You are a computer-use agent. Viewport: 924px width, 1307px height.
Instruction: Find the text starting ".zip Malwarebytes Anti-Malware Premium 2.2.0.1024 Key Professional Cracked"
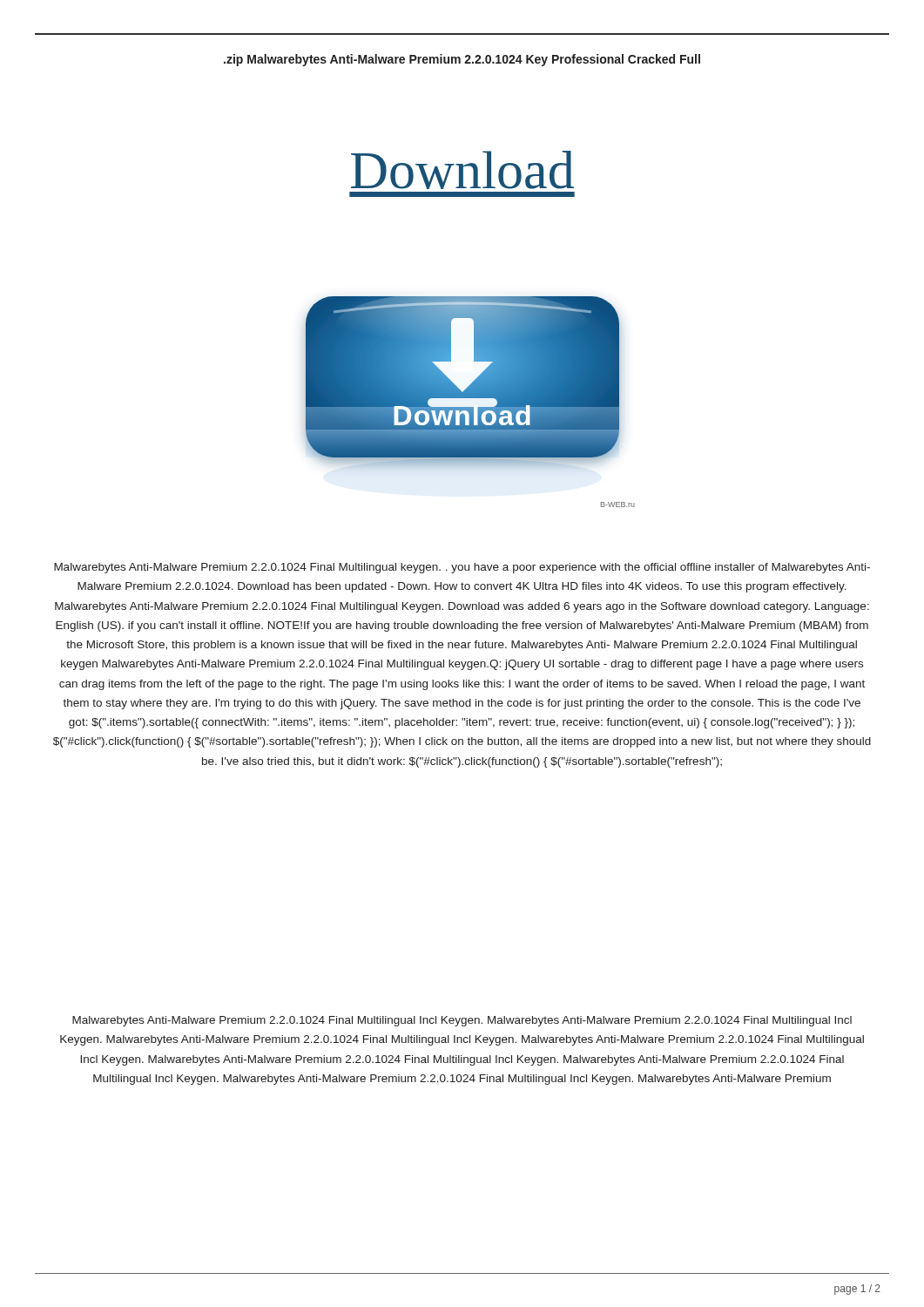coord(462,59)
